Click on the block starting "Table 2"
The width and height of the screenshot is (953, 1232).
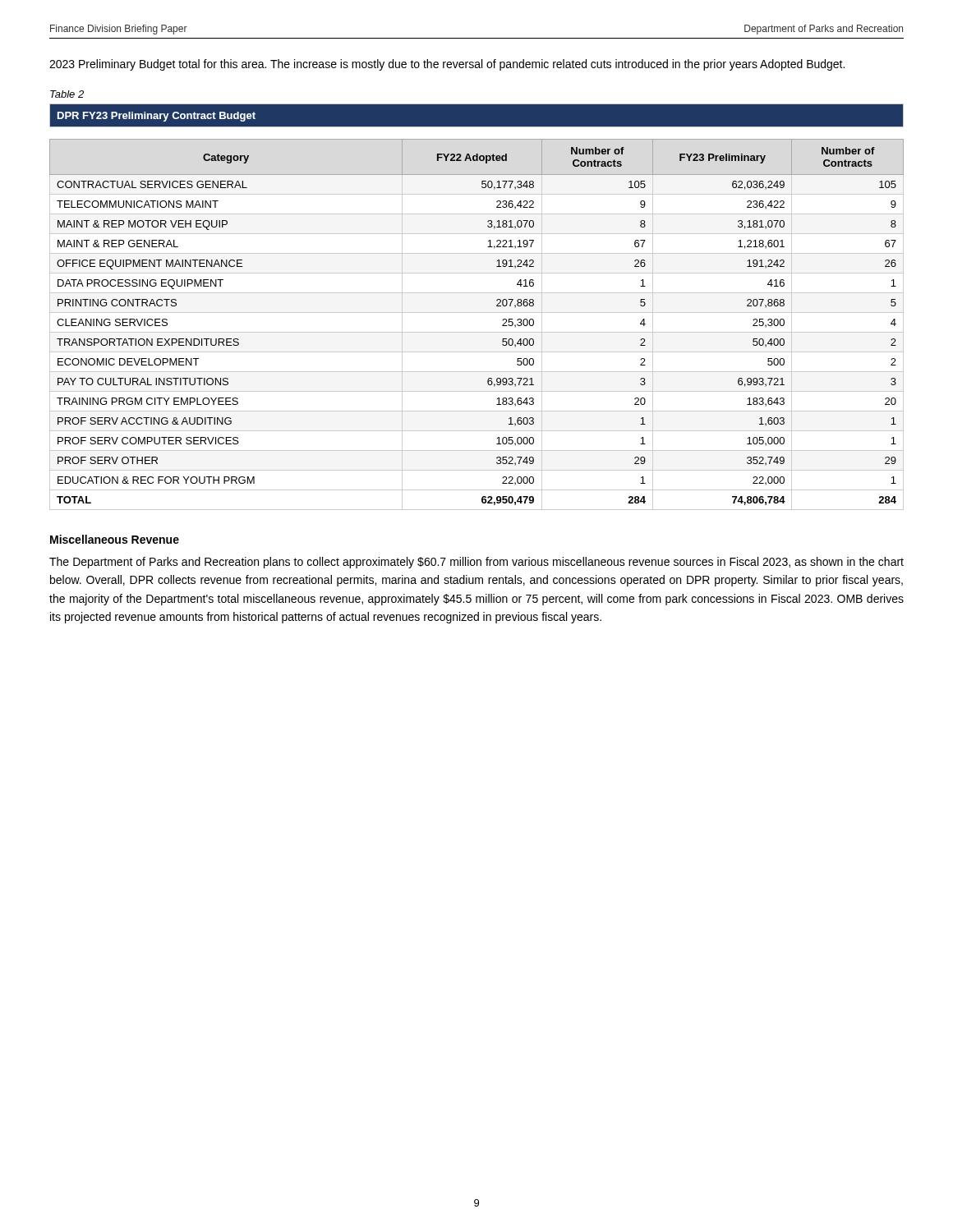67,94
